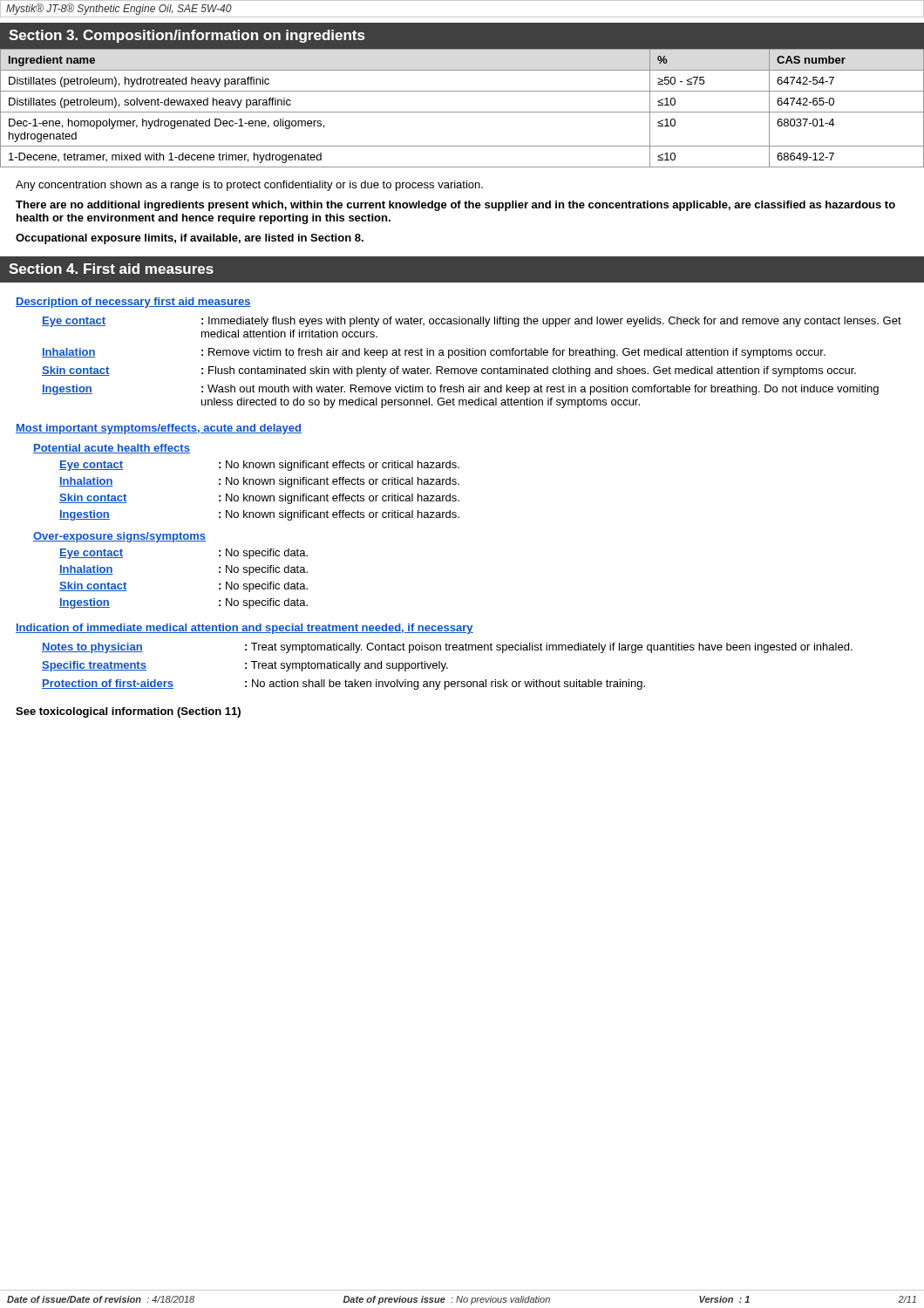Find the text block with the text "Protection of first-aiders : No action shall be"
The width and height of the screenshot is (924, 1308).
(462, 683)
